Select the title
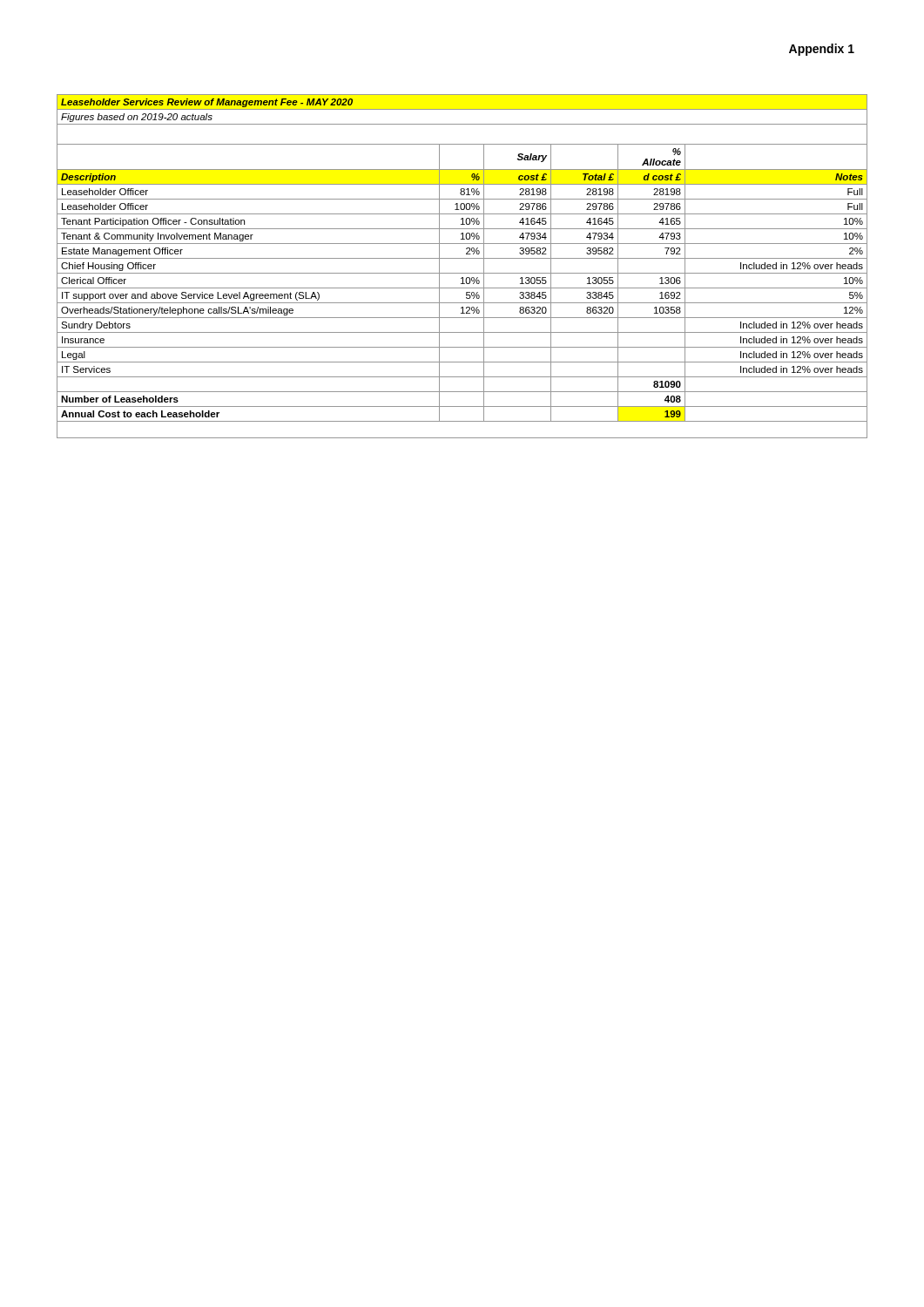 point(821,49)
